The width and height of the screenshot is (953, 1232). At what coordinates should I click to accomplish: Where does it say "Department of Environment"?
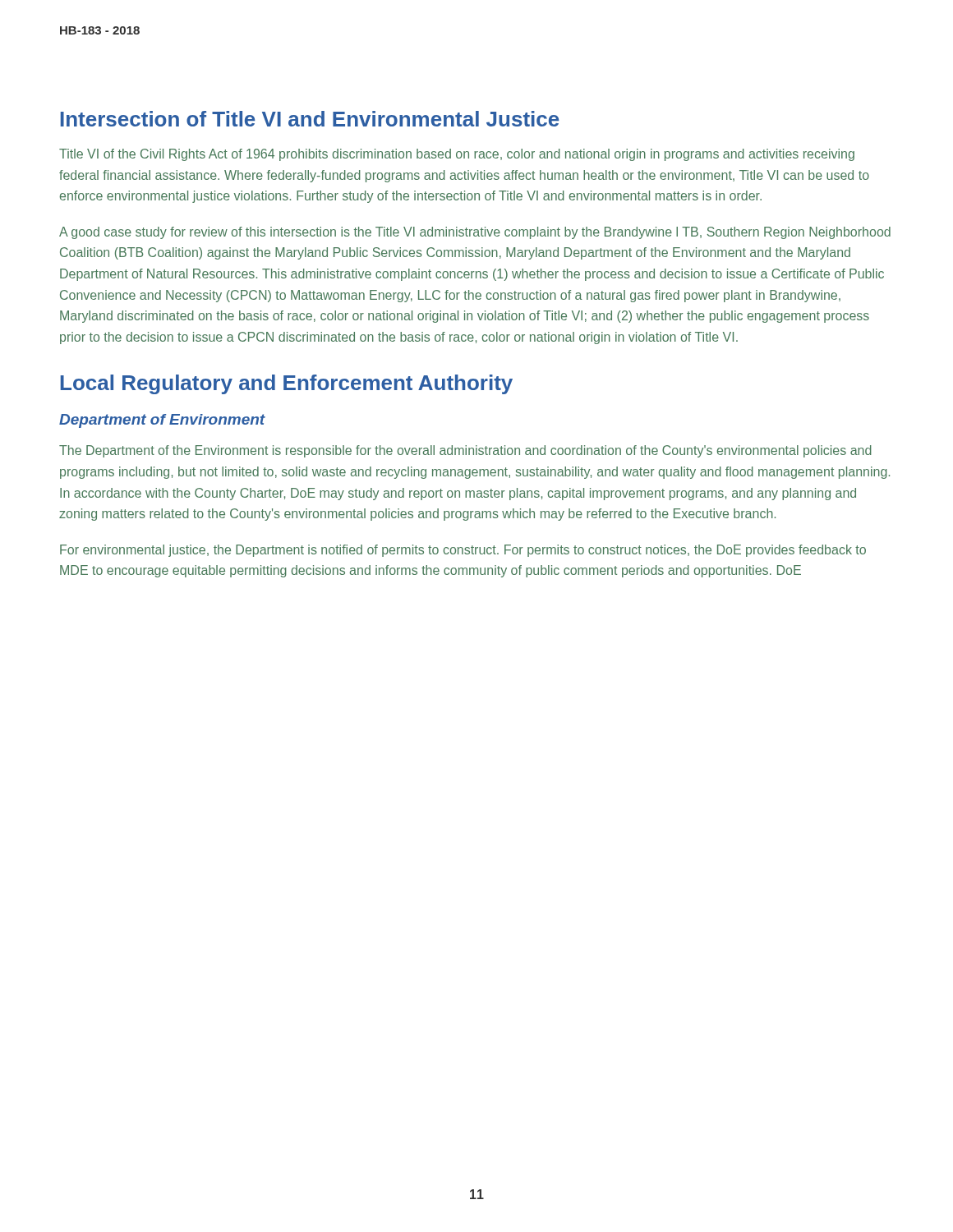click(x=162, y=420)
